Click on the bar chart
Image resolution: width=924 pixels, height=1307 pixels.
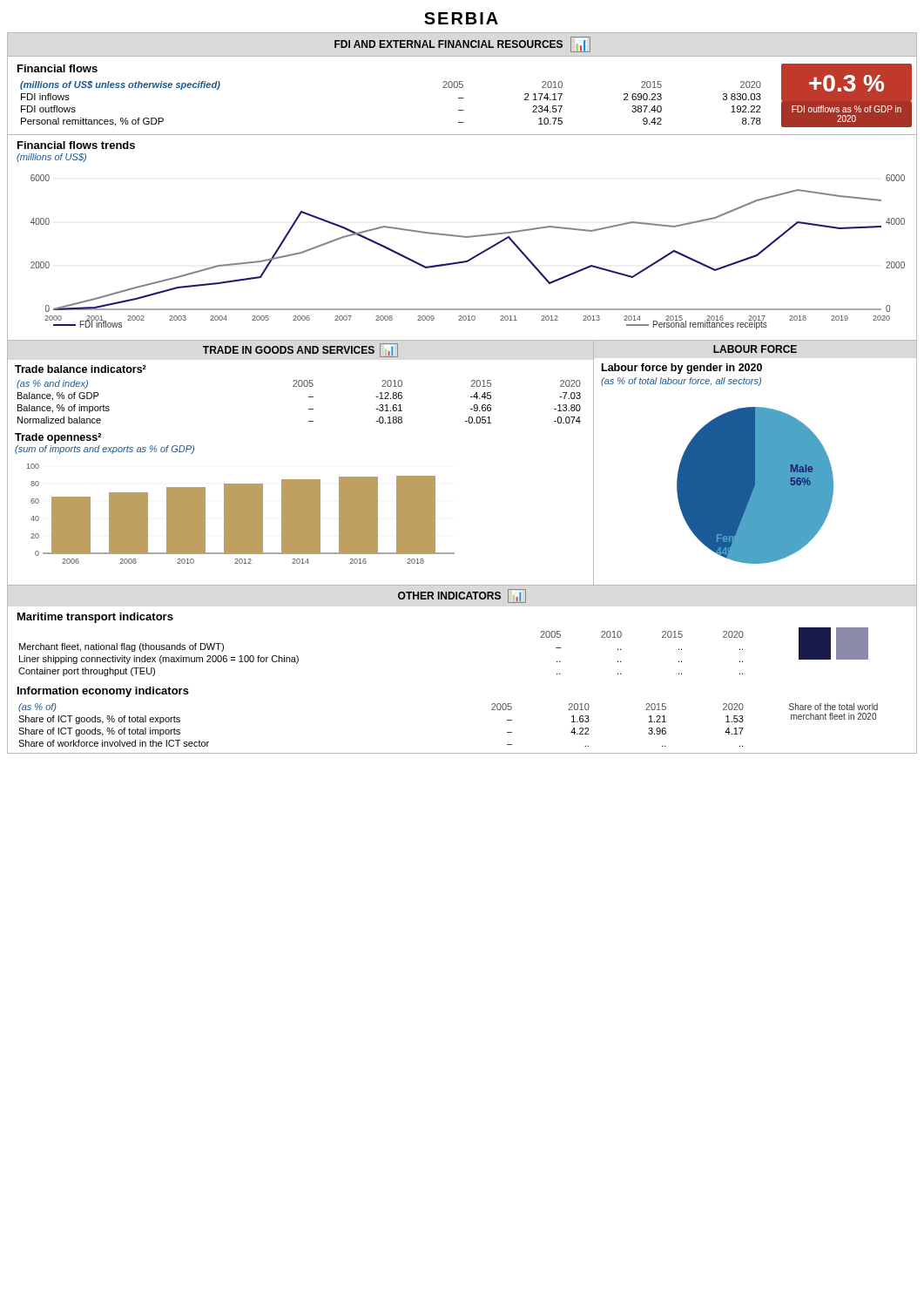pos(300,512)
